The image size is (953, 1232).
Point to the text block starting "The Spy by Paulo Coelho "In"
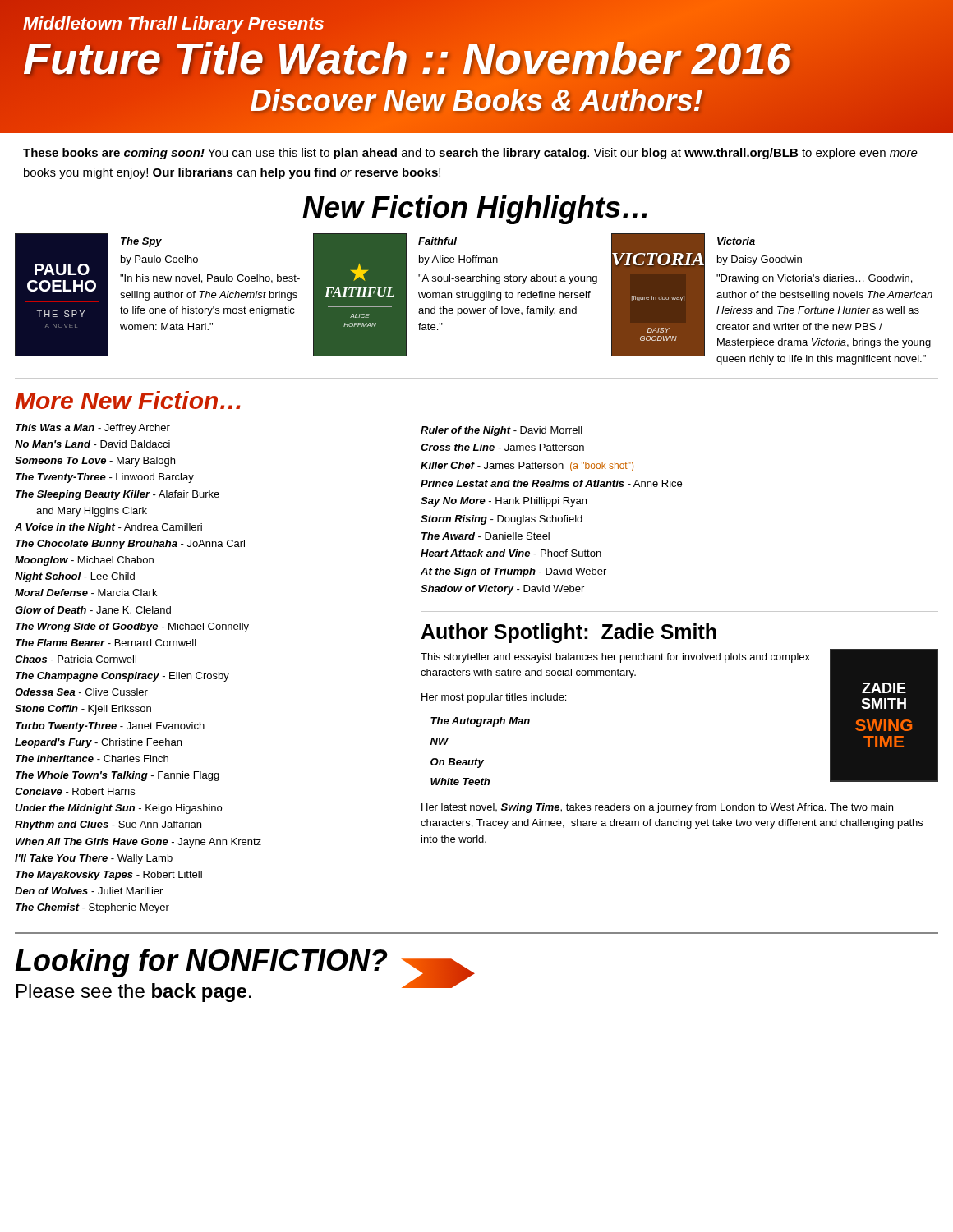(x=211, y=283)
